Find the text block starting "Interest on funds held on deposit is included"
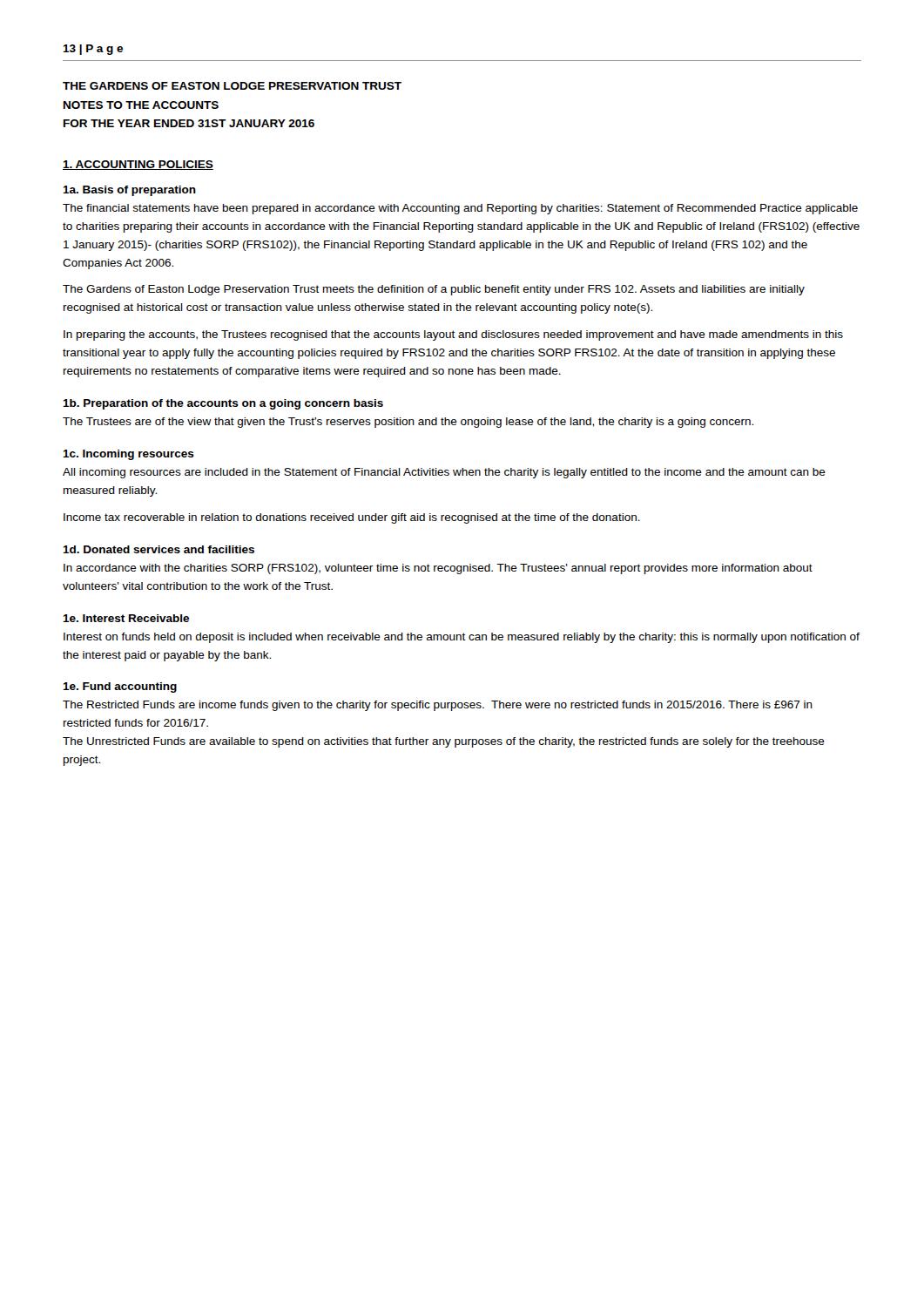Viewport: 924px width, 1307px height. coord(461,645)
